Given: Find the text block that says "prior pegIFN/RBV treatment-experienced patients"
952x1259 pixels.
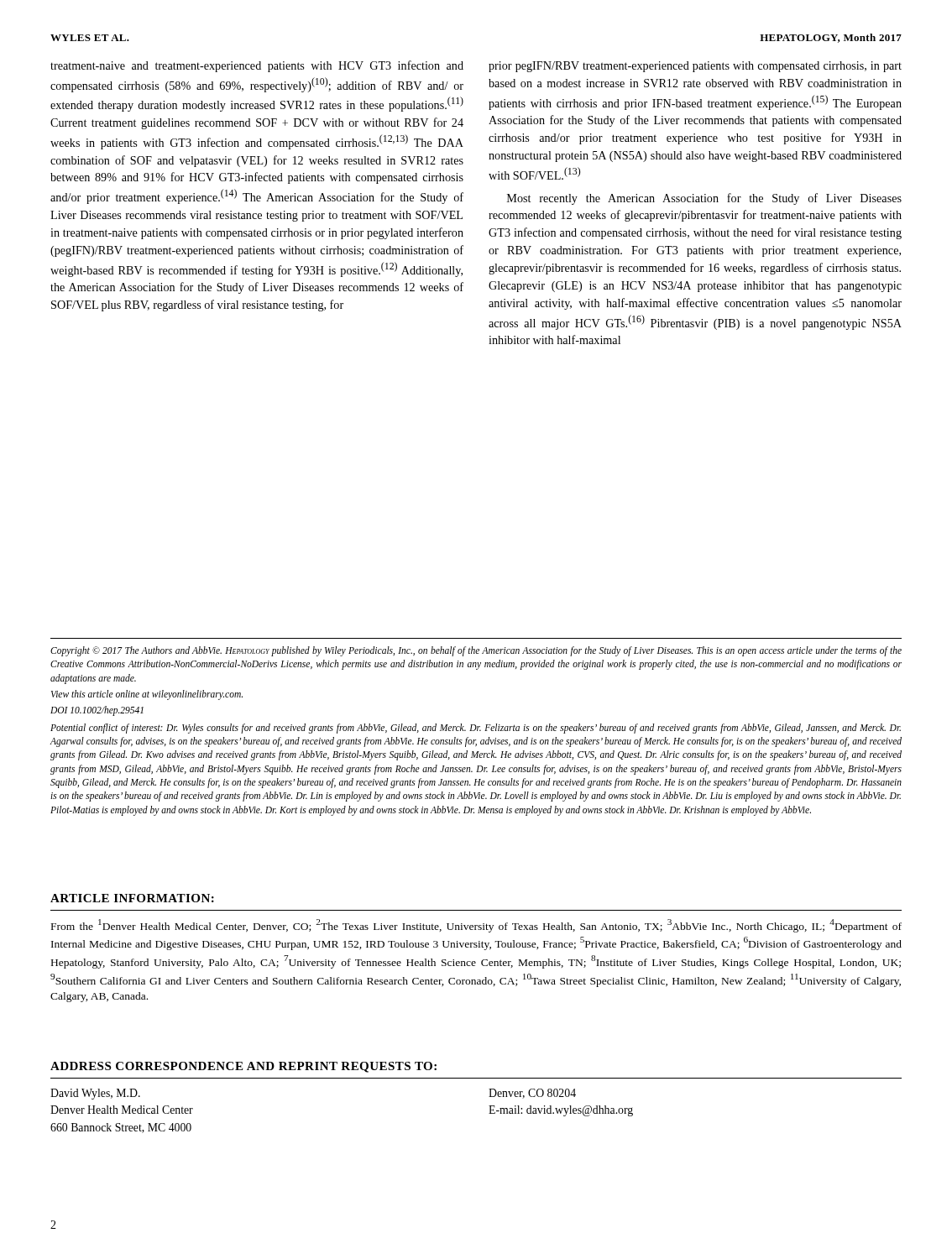Looking at the screenshot, I should pyautogui.click(x=695, y=203).
